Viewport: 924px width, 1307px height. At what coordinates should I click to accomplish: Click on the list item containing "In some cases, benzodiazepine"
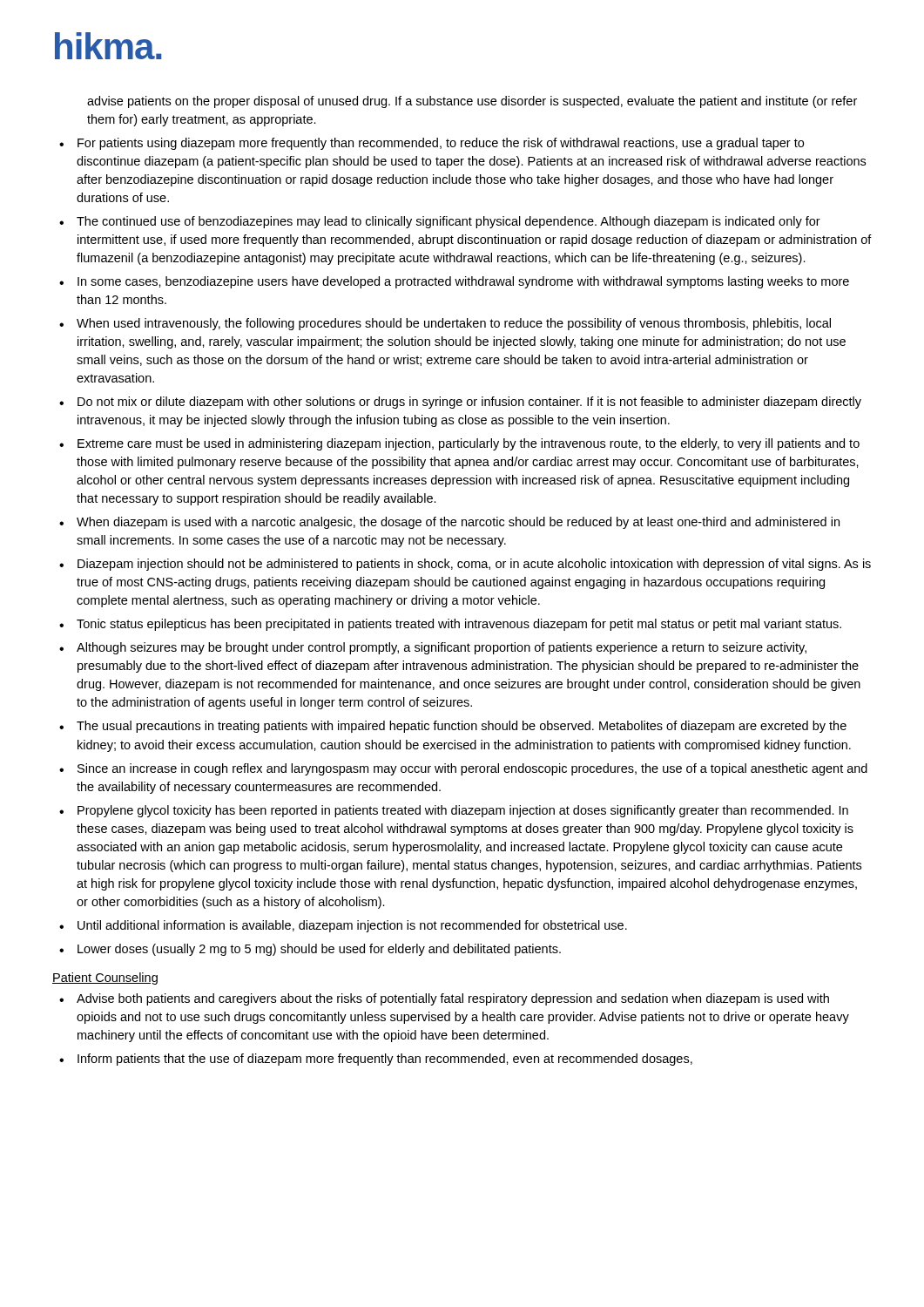tap(463, 291)
